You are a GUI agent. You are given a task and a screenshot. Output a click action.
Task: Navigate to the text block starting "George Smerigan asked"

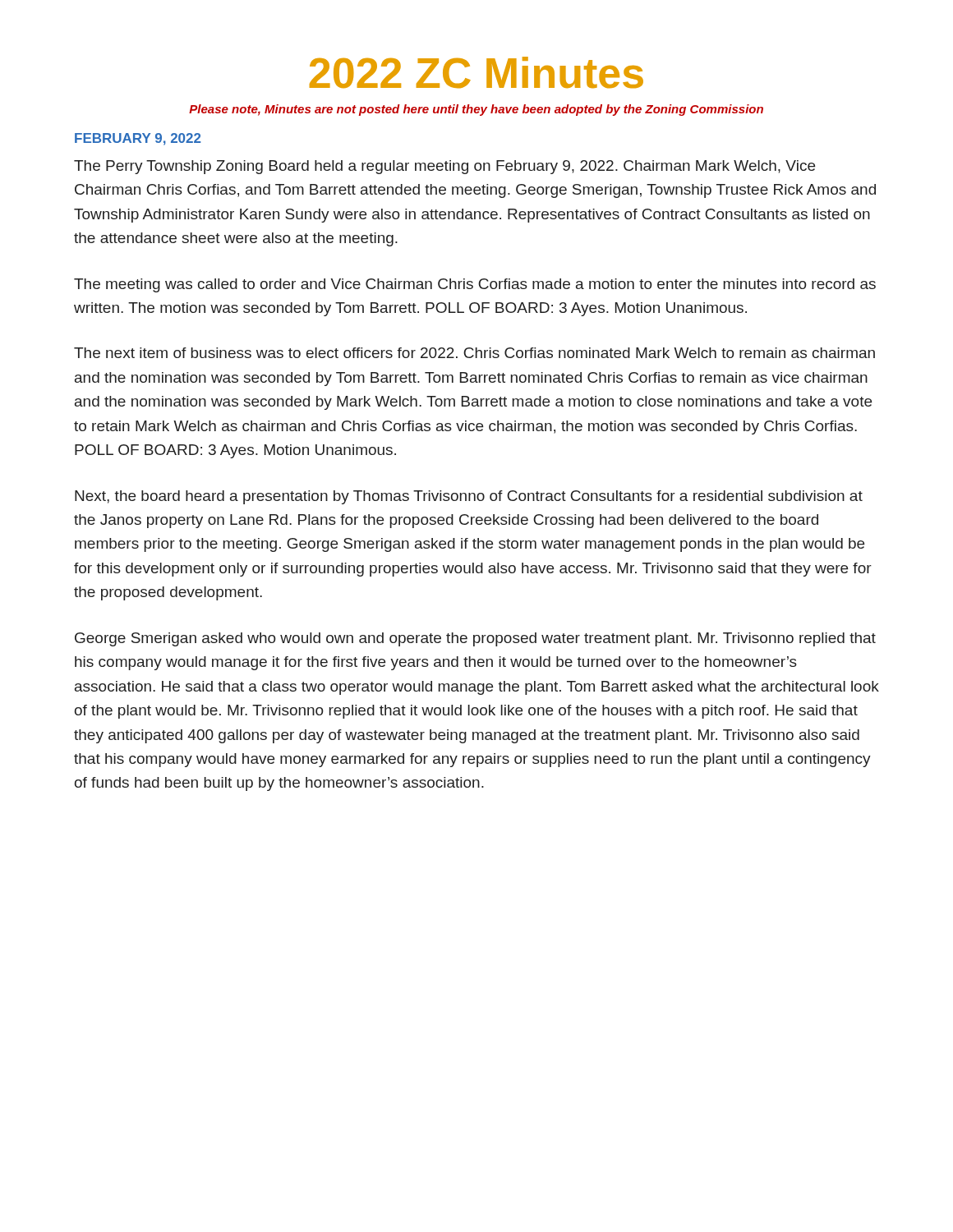tap(476, 710)
